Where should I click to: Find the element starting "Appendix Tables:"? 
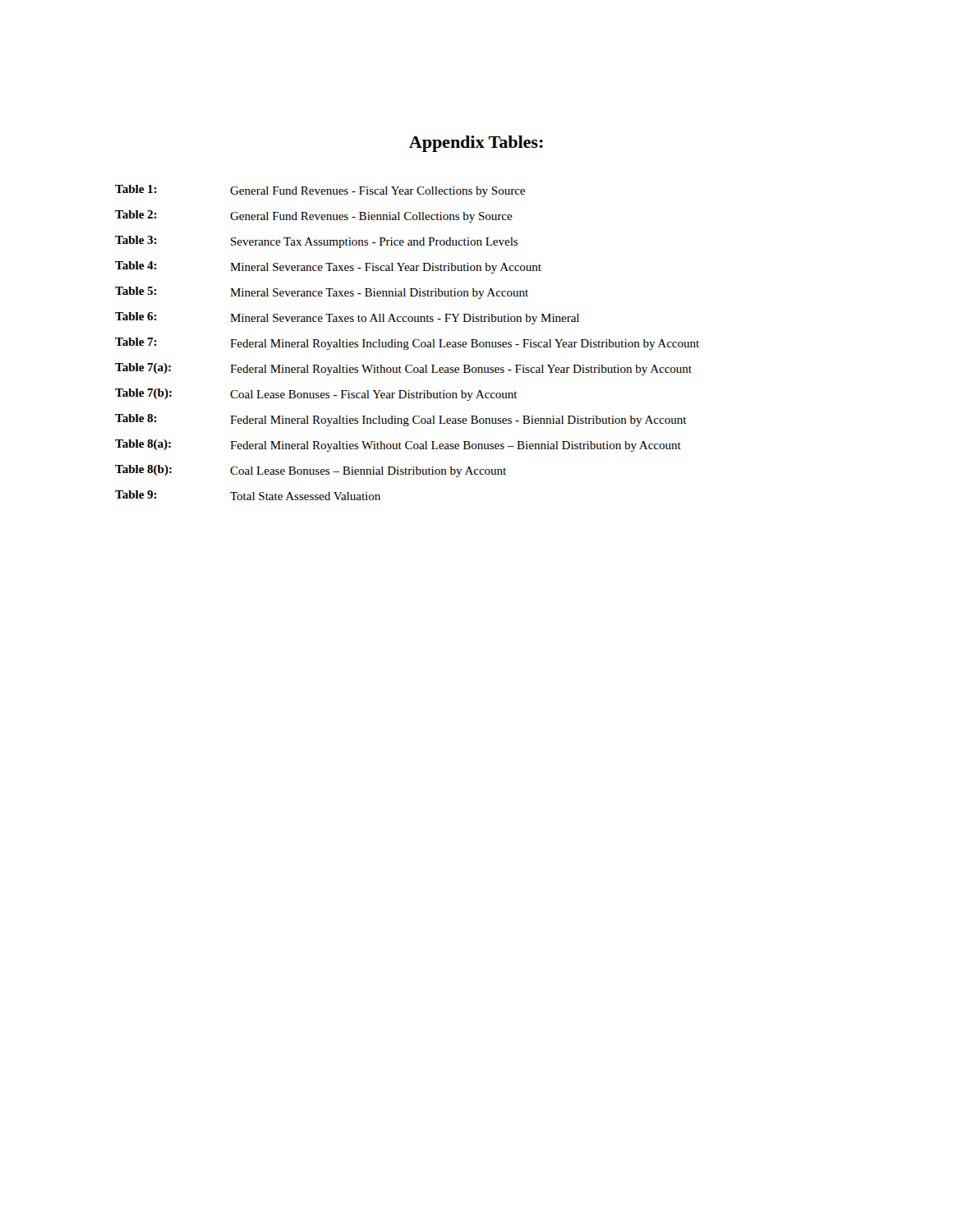tap(476, 142)
